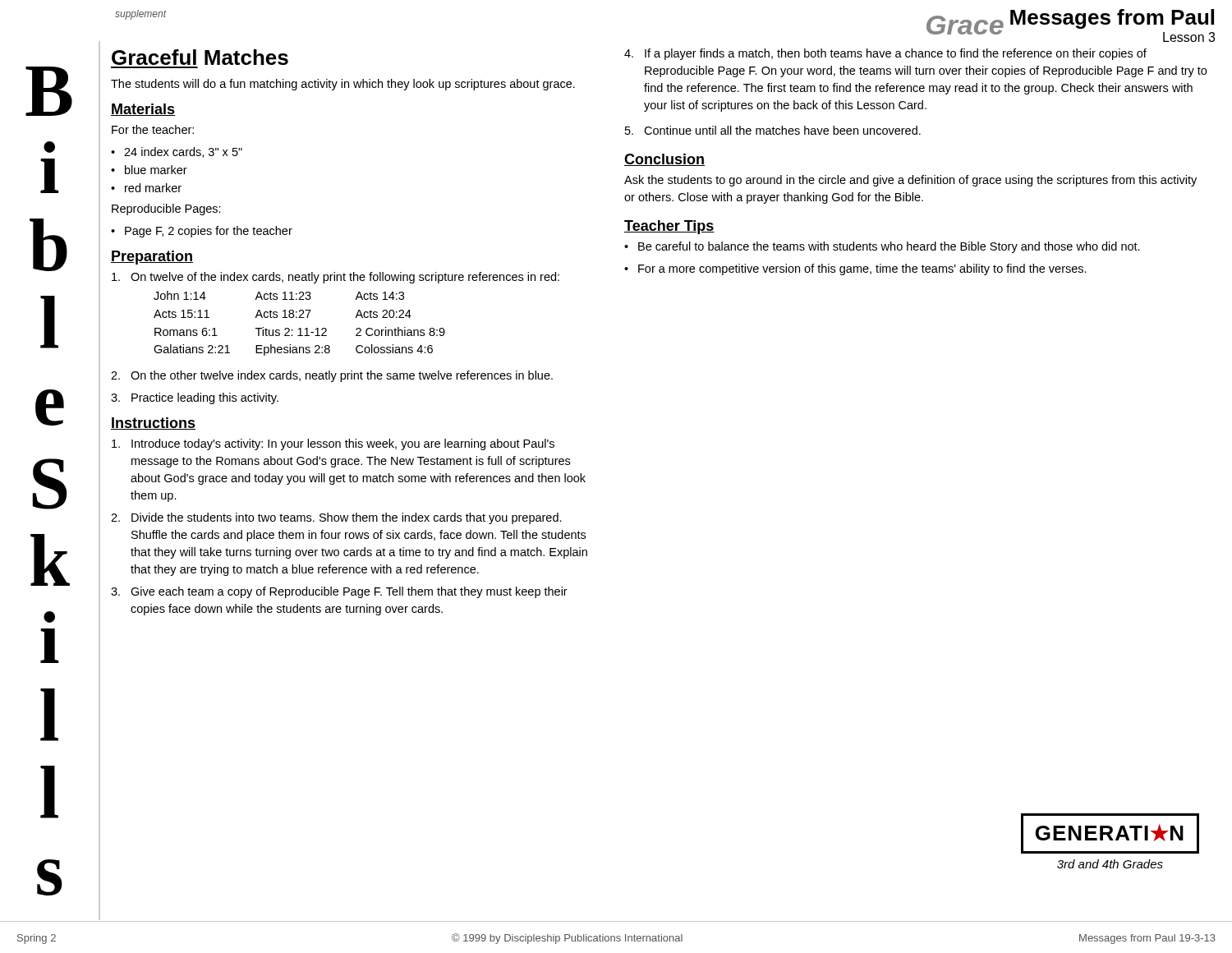Select the text starting "For the teacher:"
1232x953 pixels.
153,130
